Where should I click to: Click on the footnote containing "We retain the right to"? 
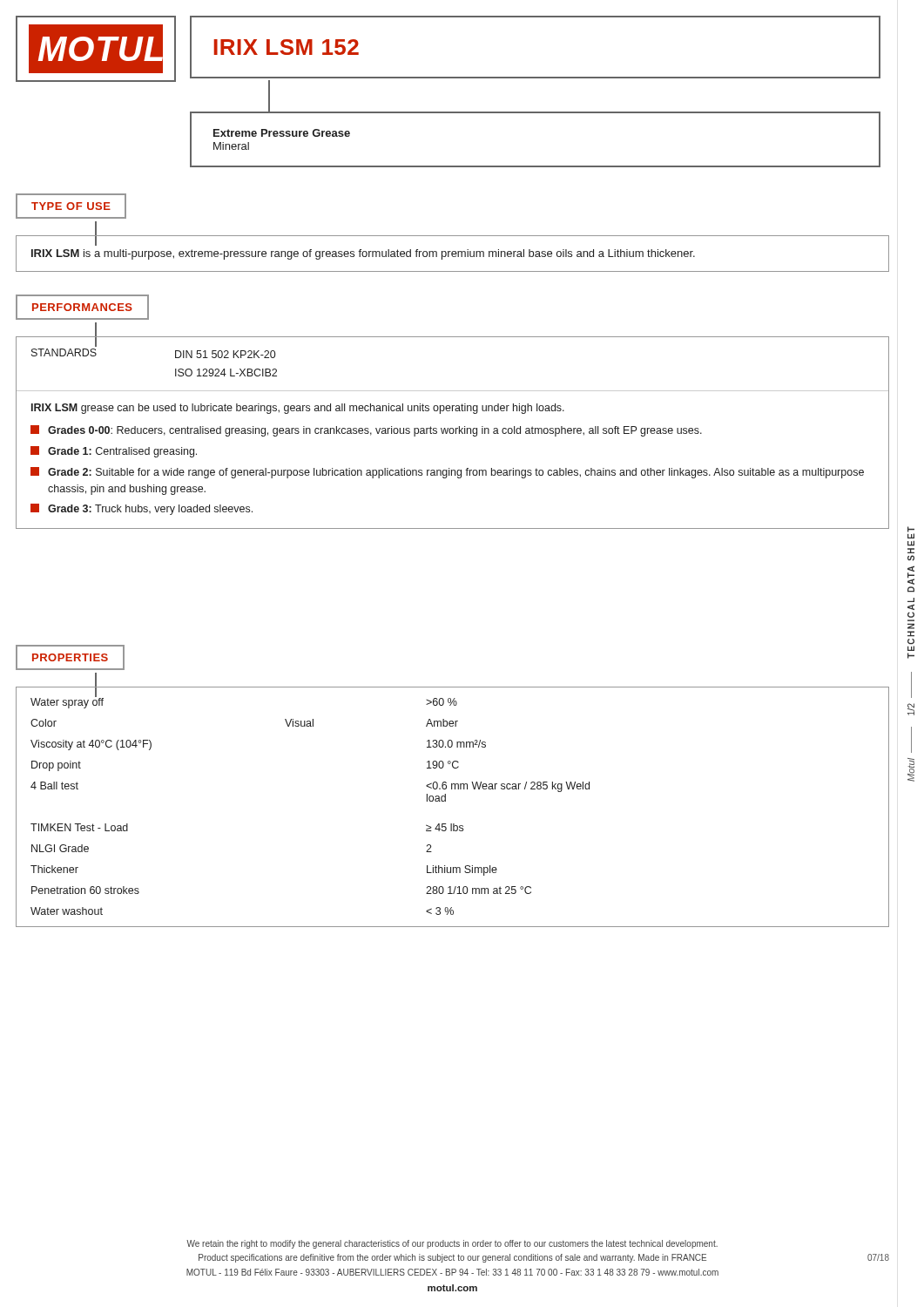(x=452, y=1243)
